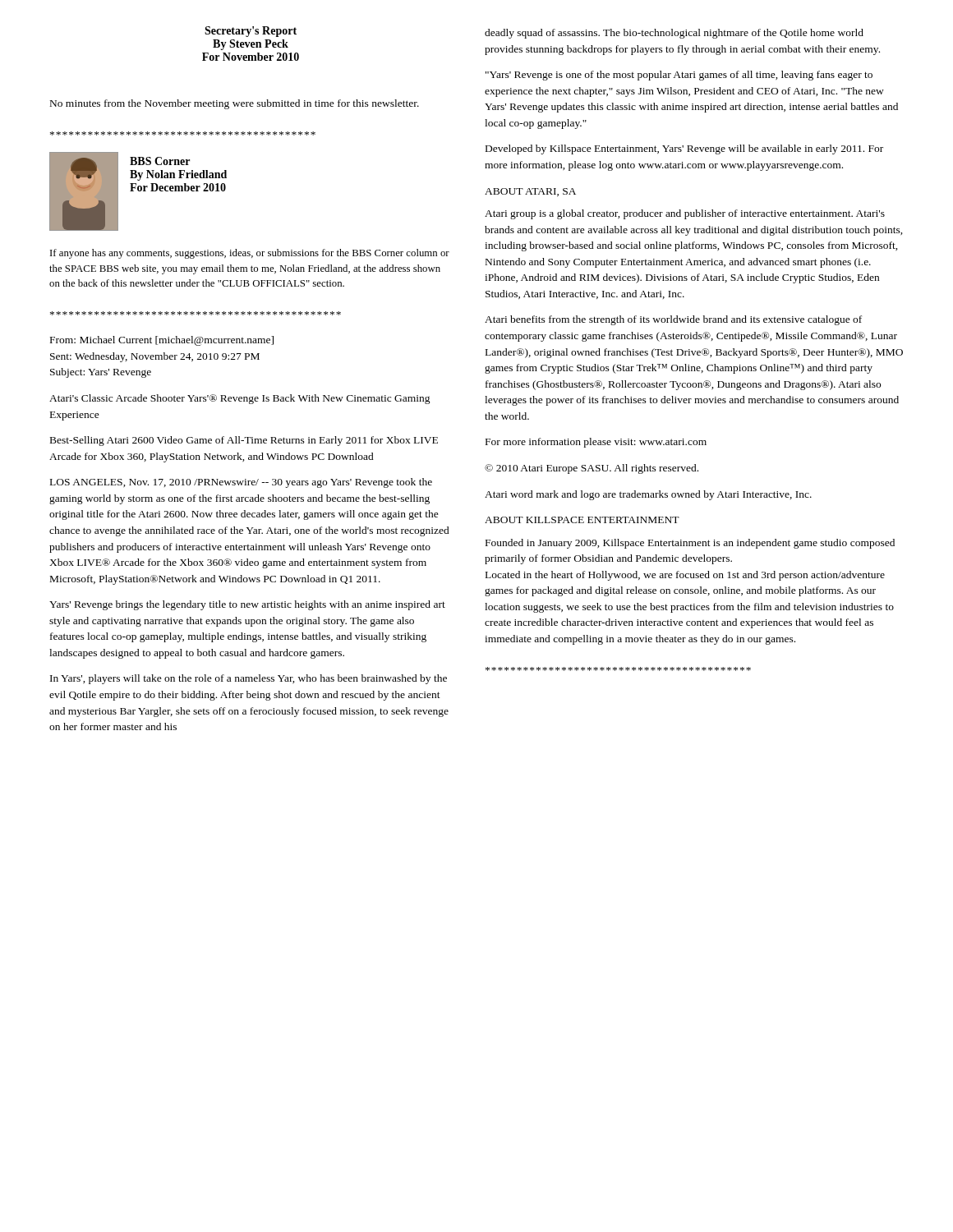
Task: Where is the passage that starts "Atari word mark and logo are"?
Action: 648,494
